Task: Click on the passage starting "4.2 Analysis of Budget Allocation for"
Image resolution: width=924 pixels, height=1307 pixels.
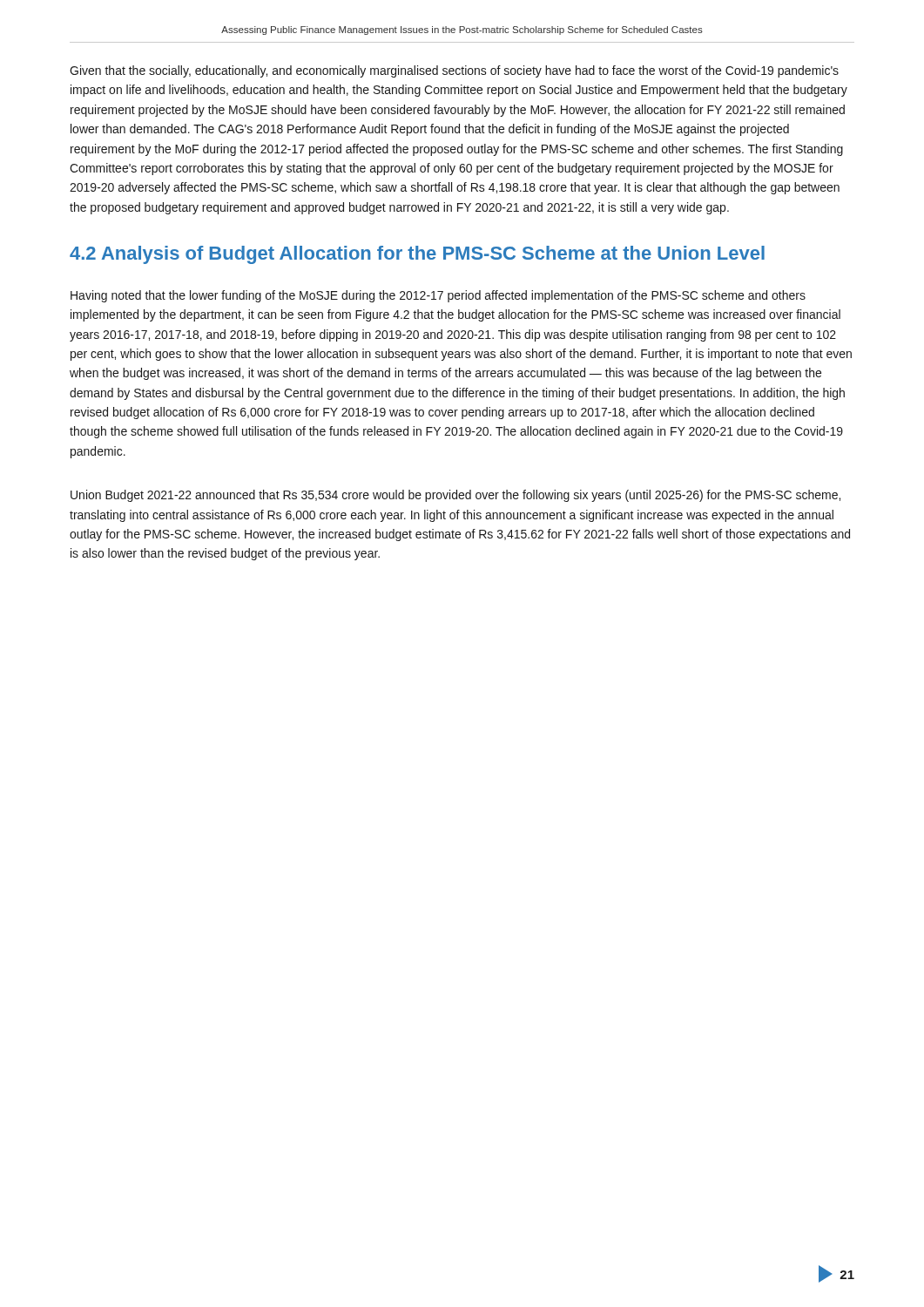Action: tap(418, 253)
